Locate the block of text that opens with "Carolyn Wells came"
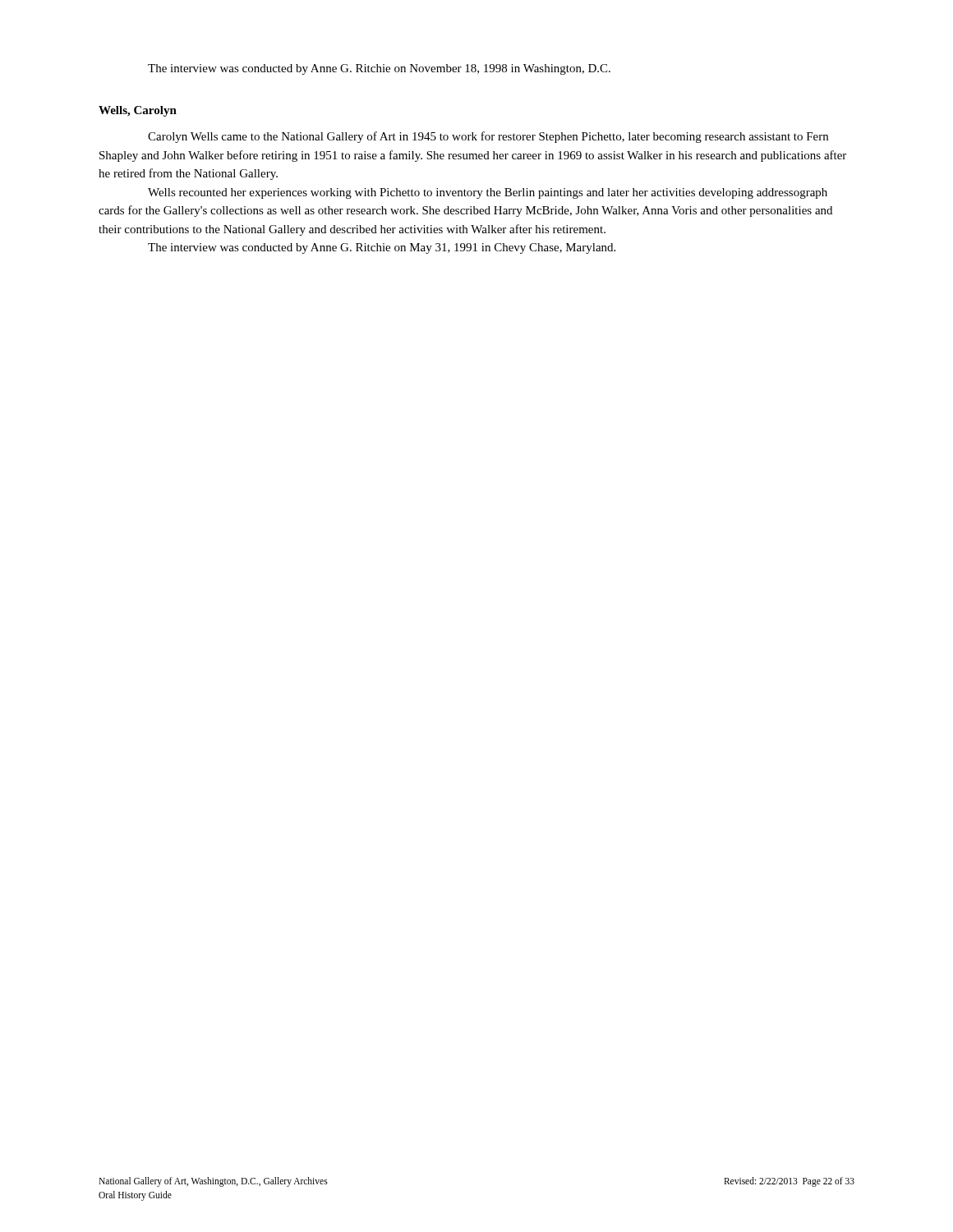Viewport: 953px width, 1232px height. pyautogui.click(x=476, y=192)
